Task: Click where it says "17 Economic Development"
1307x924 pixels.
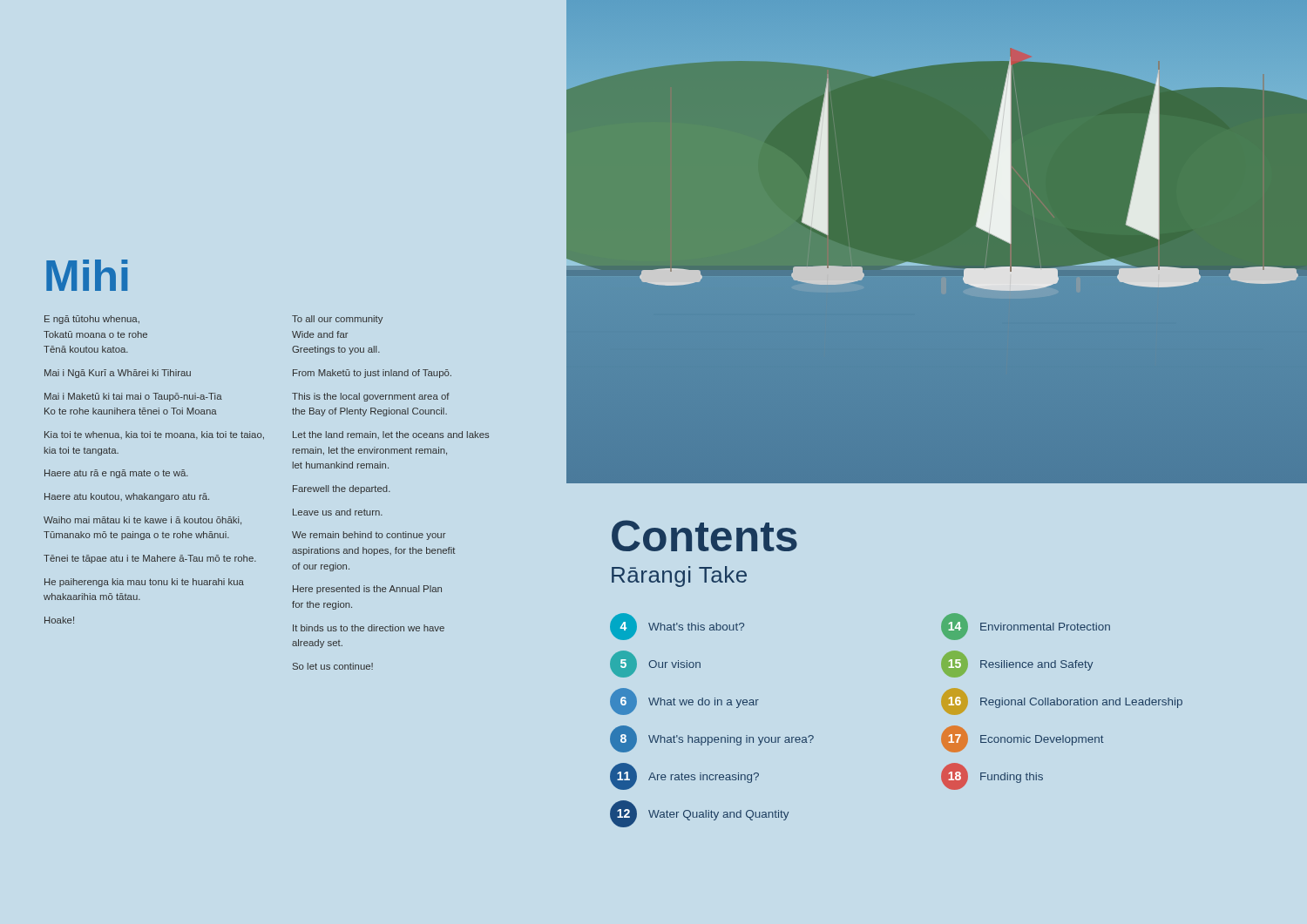Action: click(x=1022, y=739)
